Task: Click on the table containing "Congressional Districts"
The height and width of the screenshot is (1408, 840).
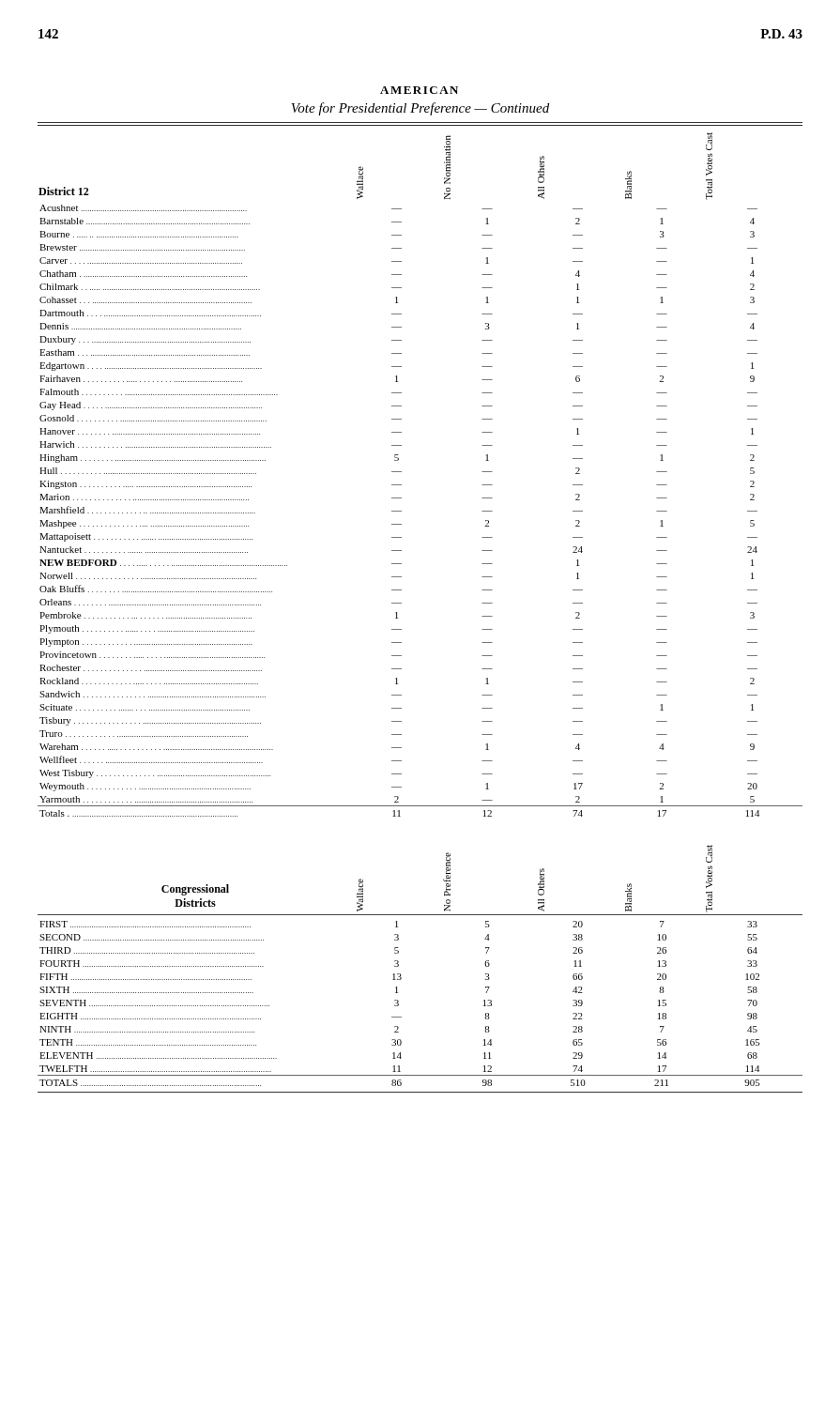Action: point(420,966)
